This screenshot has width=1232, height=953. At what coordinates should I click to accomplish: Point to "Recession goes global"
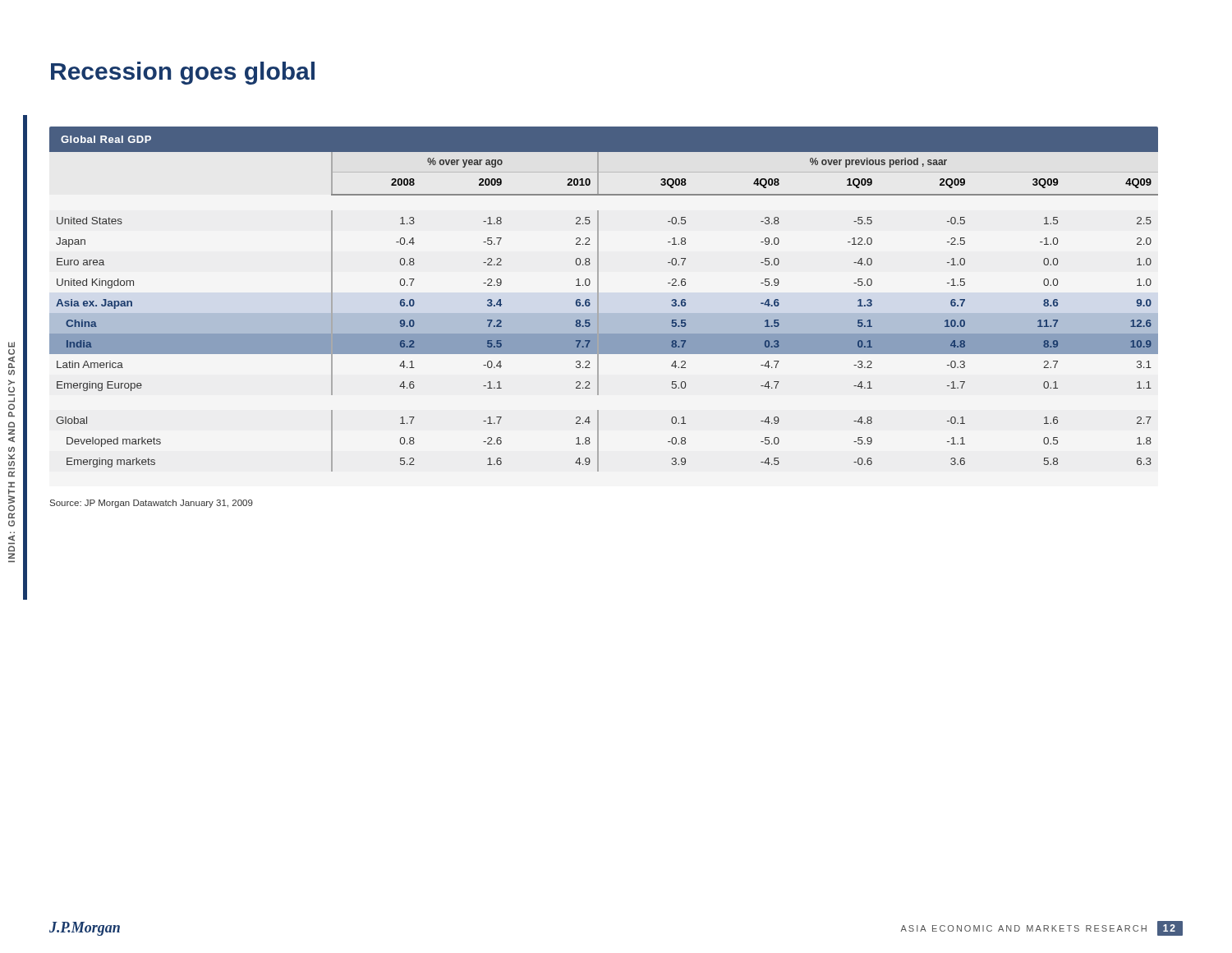183,71
